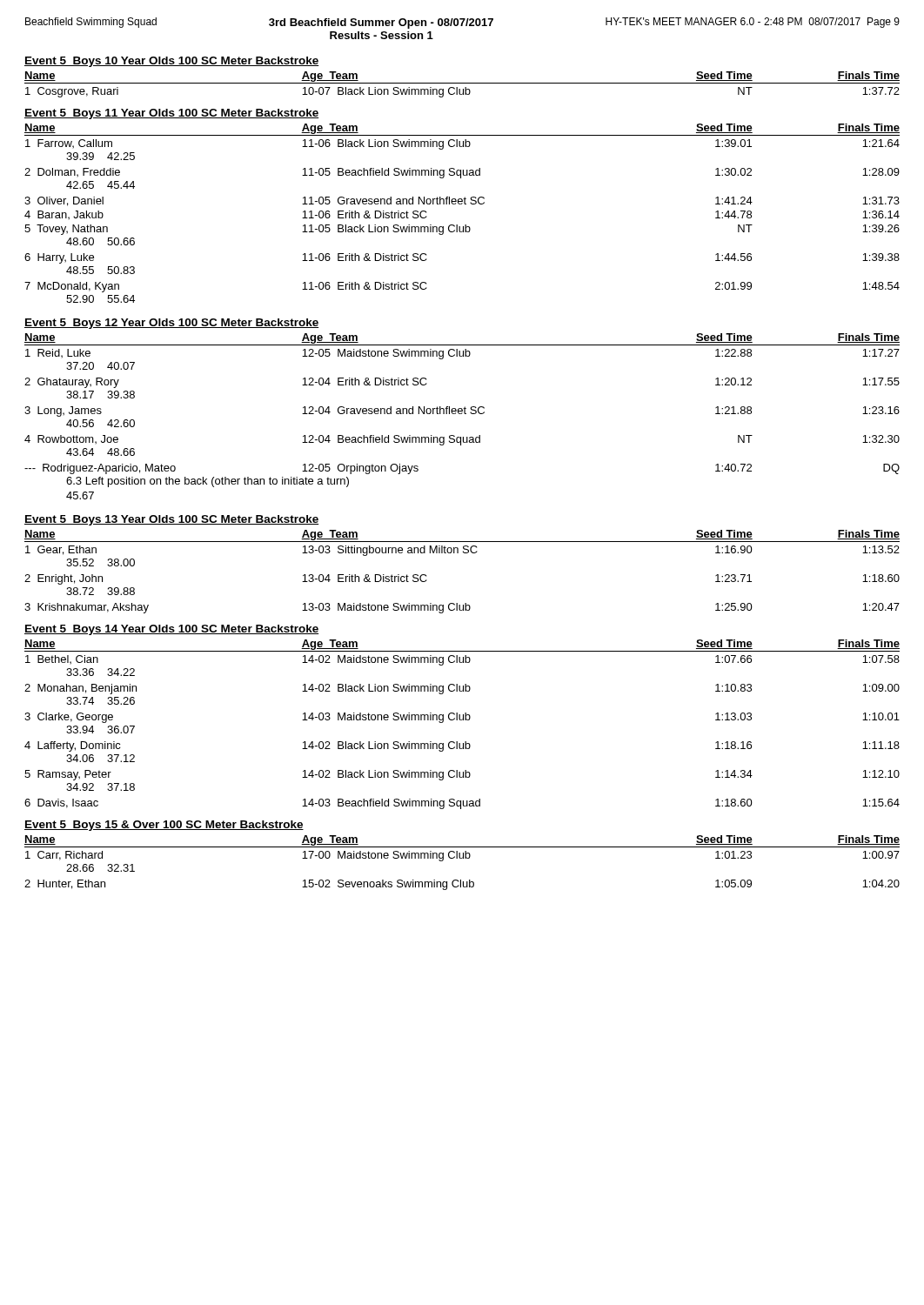Point to the block starting "Event 5 Boys 13 Year Olds 100 SC"
Screen dimensions: 1305x924
171,519
